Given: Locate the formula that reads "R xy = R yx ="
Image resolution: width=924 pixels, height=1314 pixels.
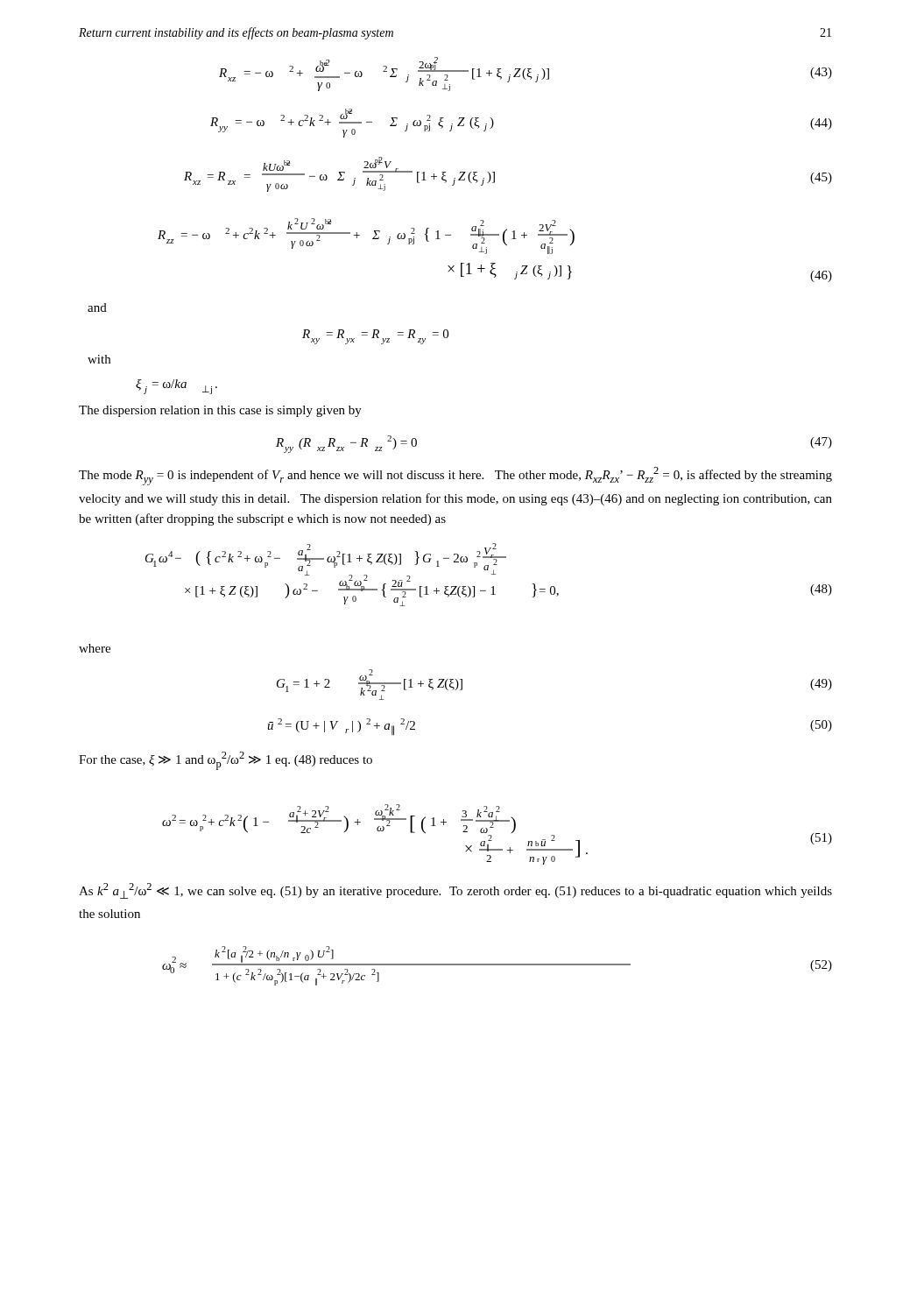Looking at the screenshot, I should pyautogui.click(x=375, y=337).
